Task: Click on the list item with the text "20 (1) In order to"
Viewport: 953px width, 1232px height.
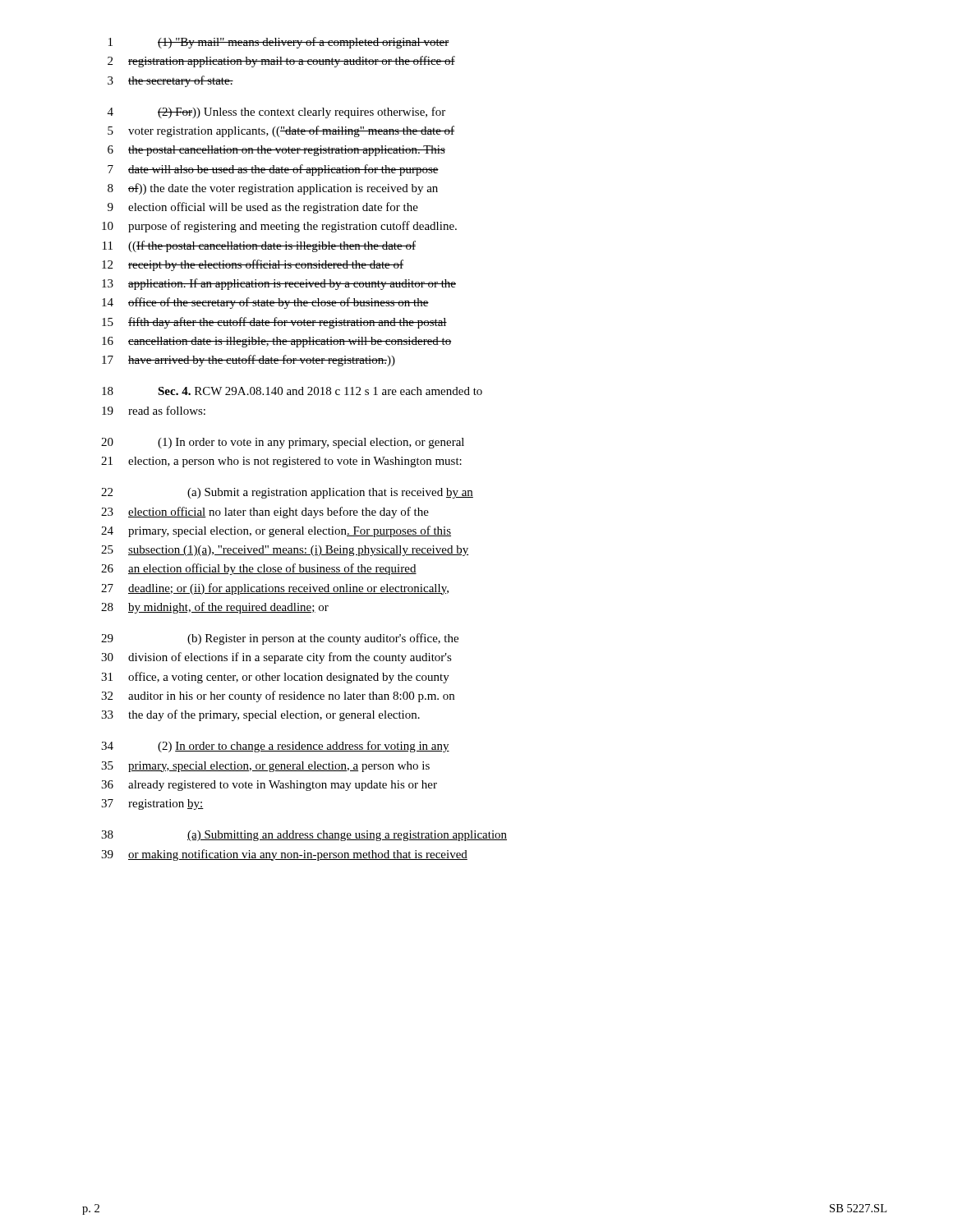Action: pos(283,443)
